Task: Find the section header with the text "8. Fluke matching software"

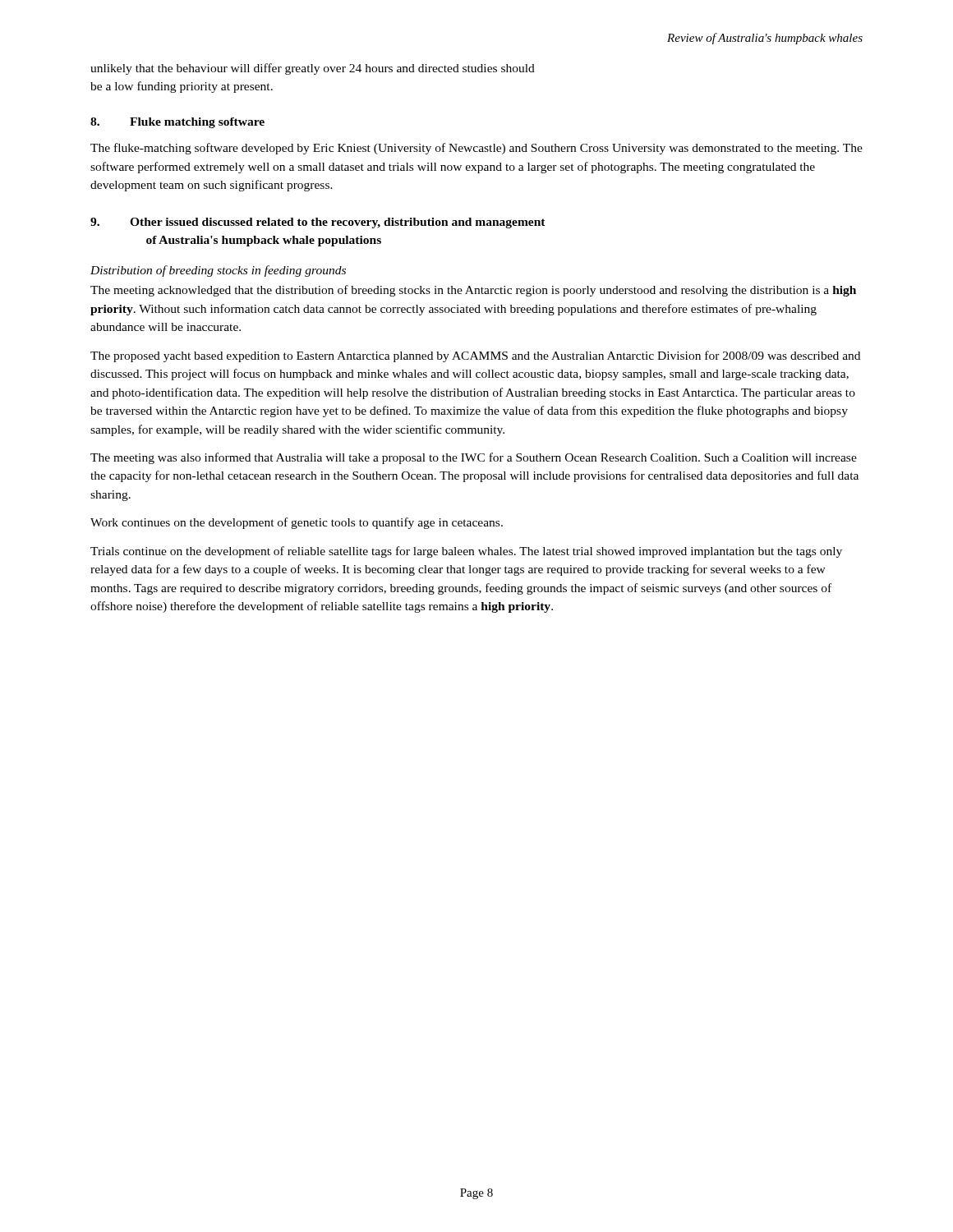Action: point(177,122)
